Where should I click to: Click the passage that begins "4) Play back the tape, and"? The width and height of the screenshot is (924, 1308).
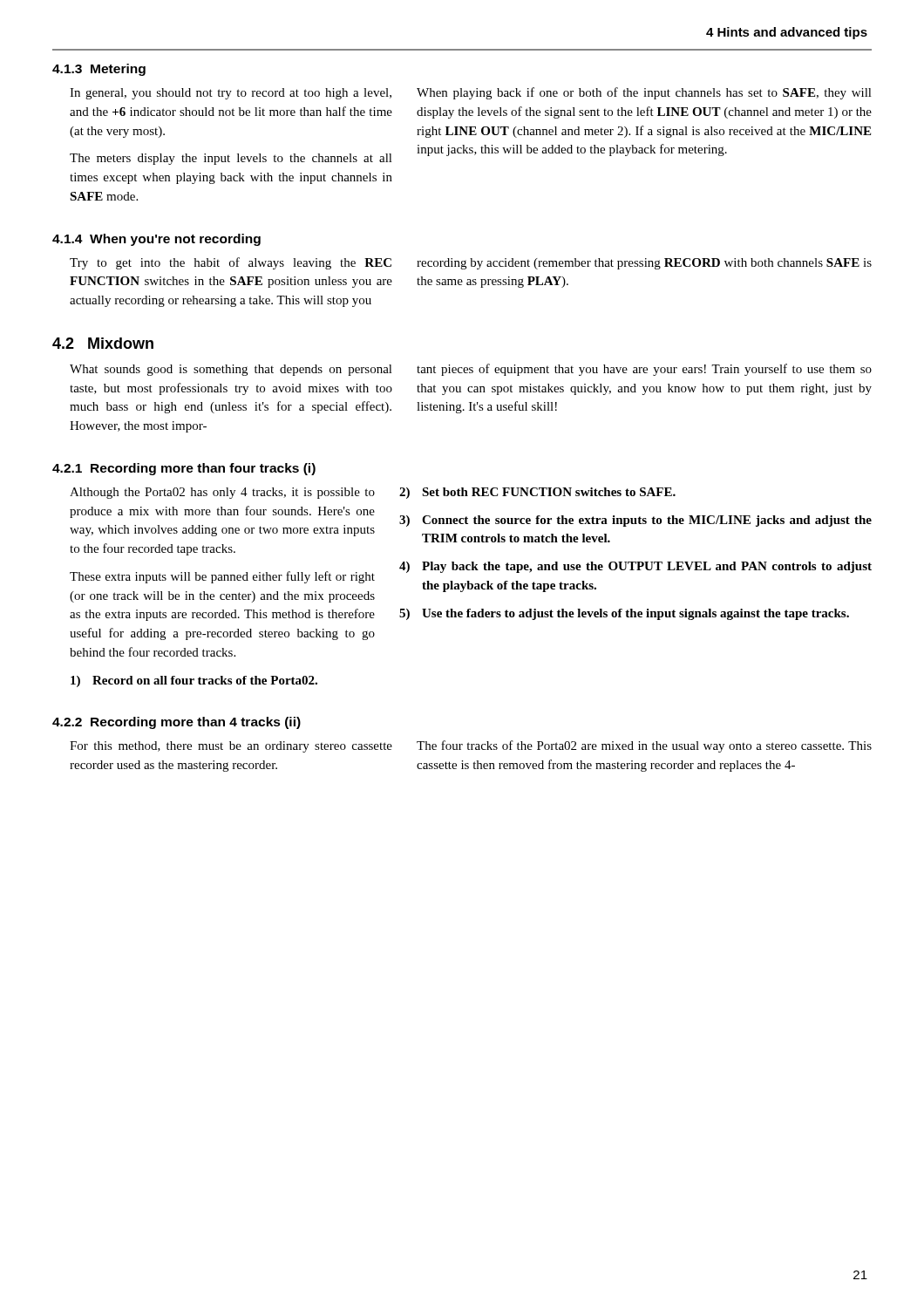[x=635, y=576]
